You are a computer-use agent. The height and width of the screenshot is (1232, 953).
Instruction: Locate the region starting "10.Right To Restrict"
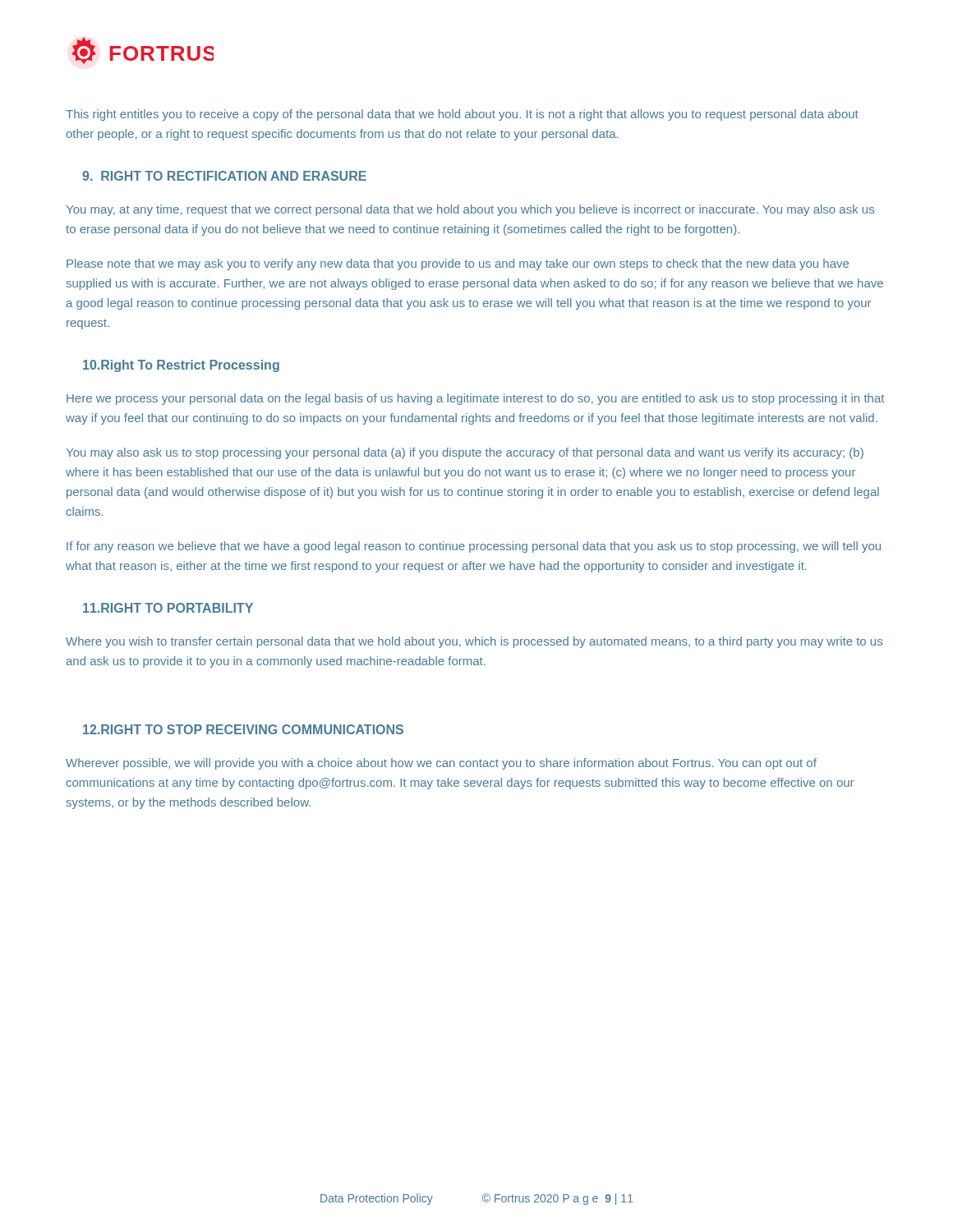pyautogui.click(x=181, y=365)
